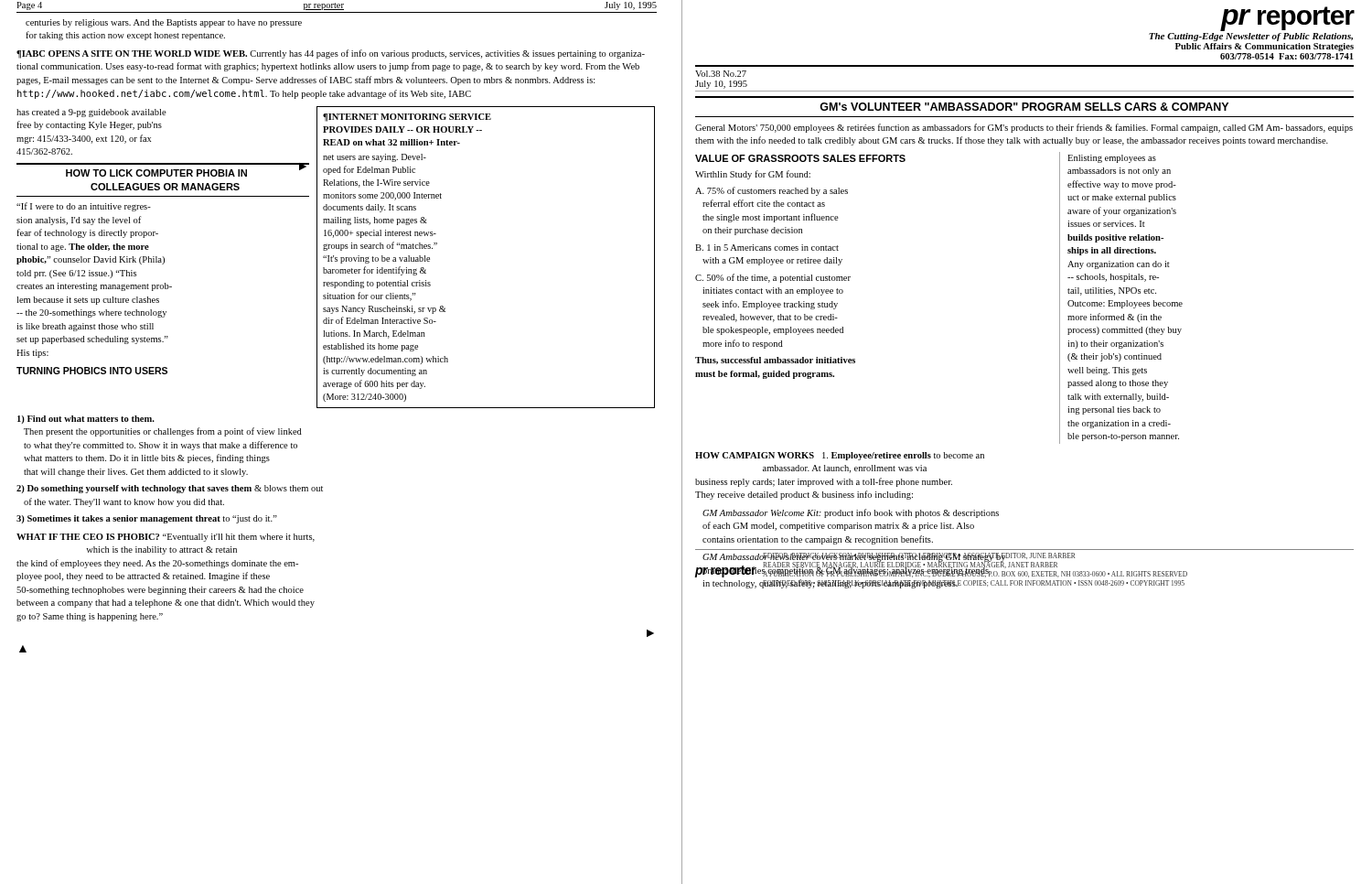Select the passage starting "2) Do something yourself with technology"
Screen dimensions: 884x1372
point(170,495)
